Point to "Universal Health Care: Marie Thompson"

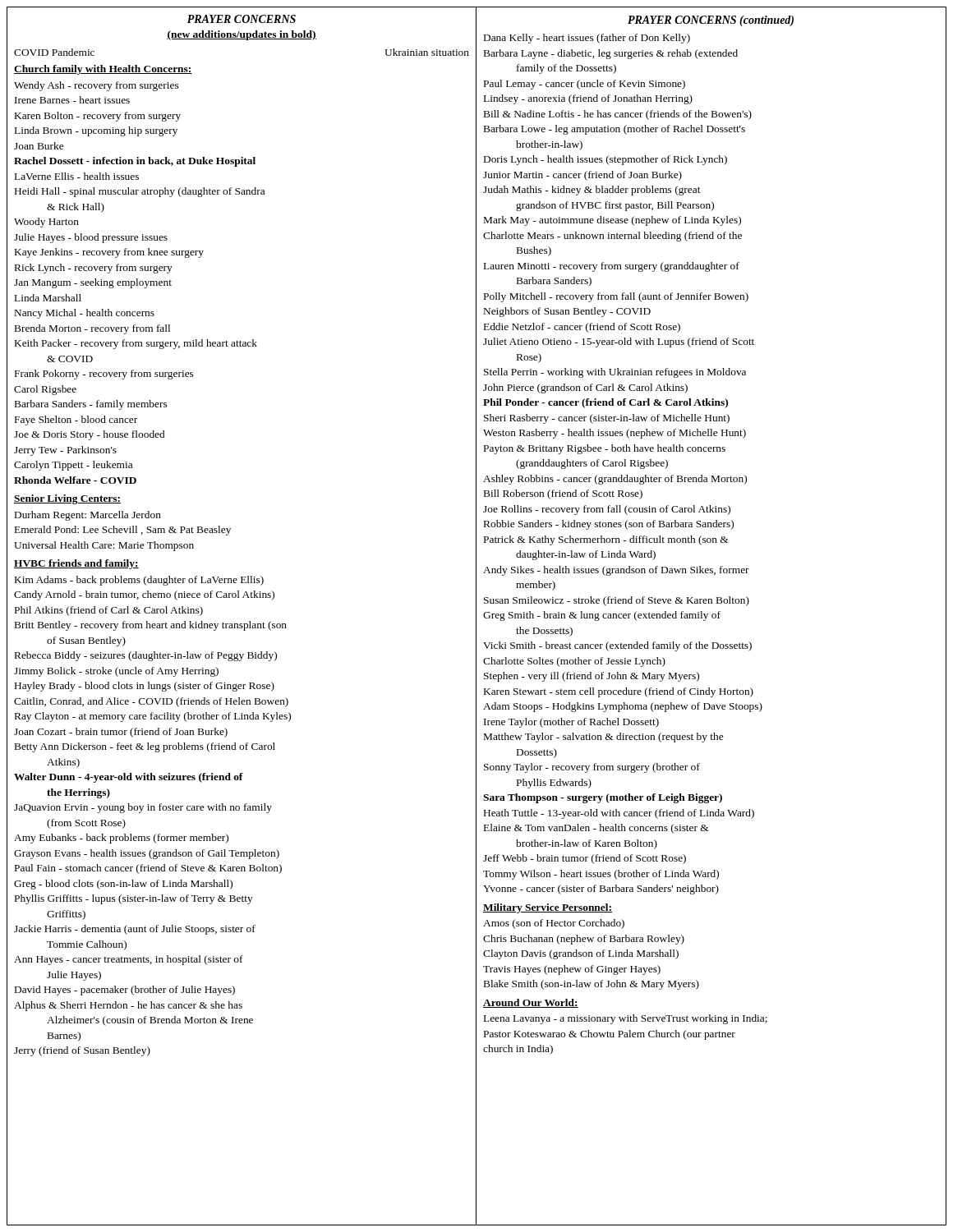(104, 546)
